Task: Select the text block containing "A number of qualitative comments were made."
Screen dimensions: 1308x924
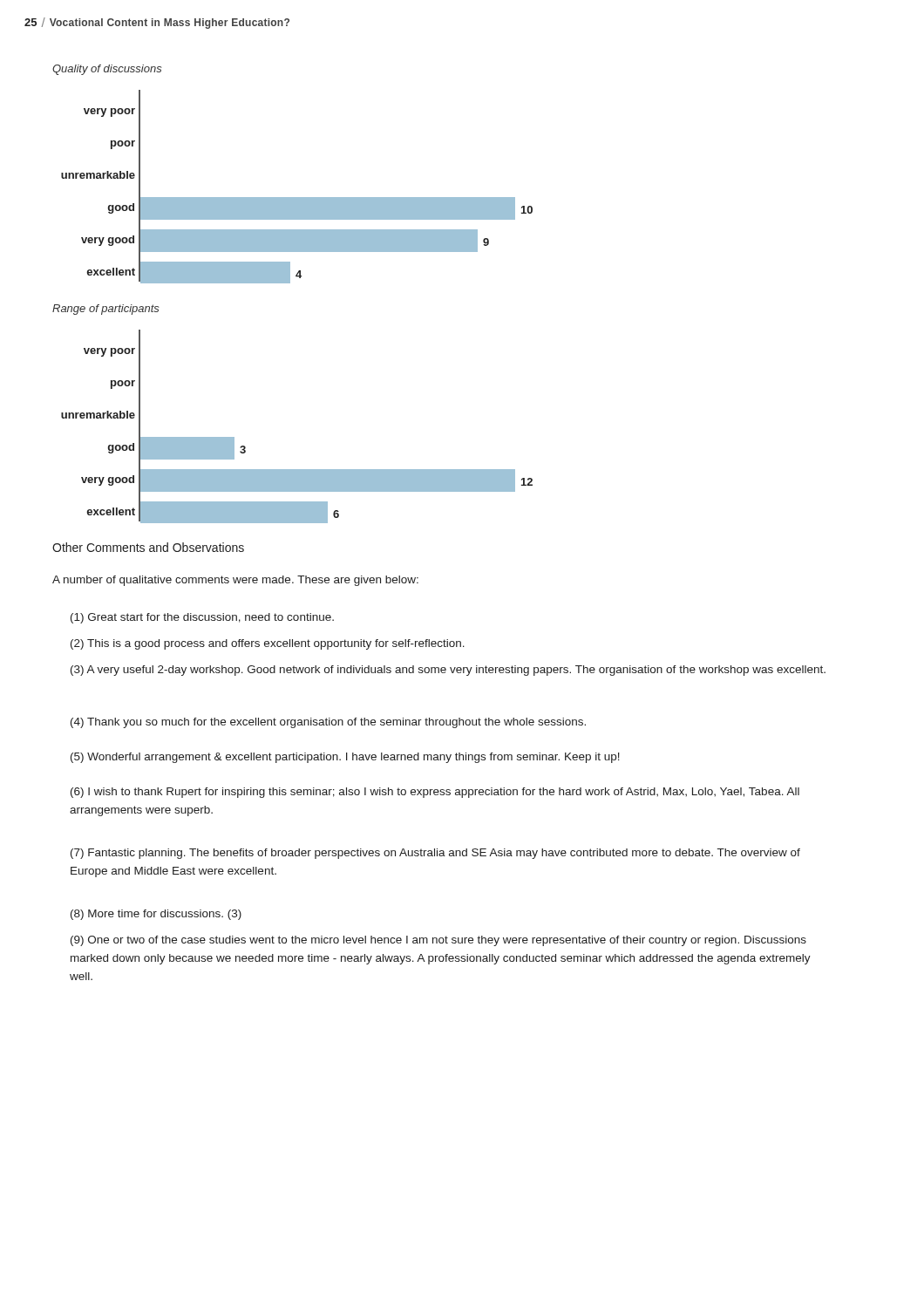Action: point(235,581)
